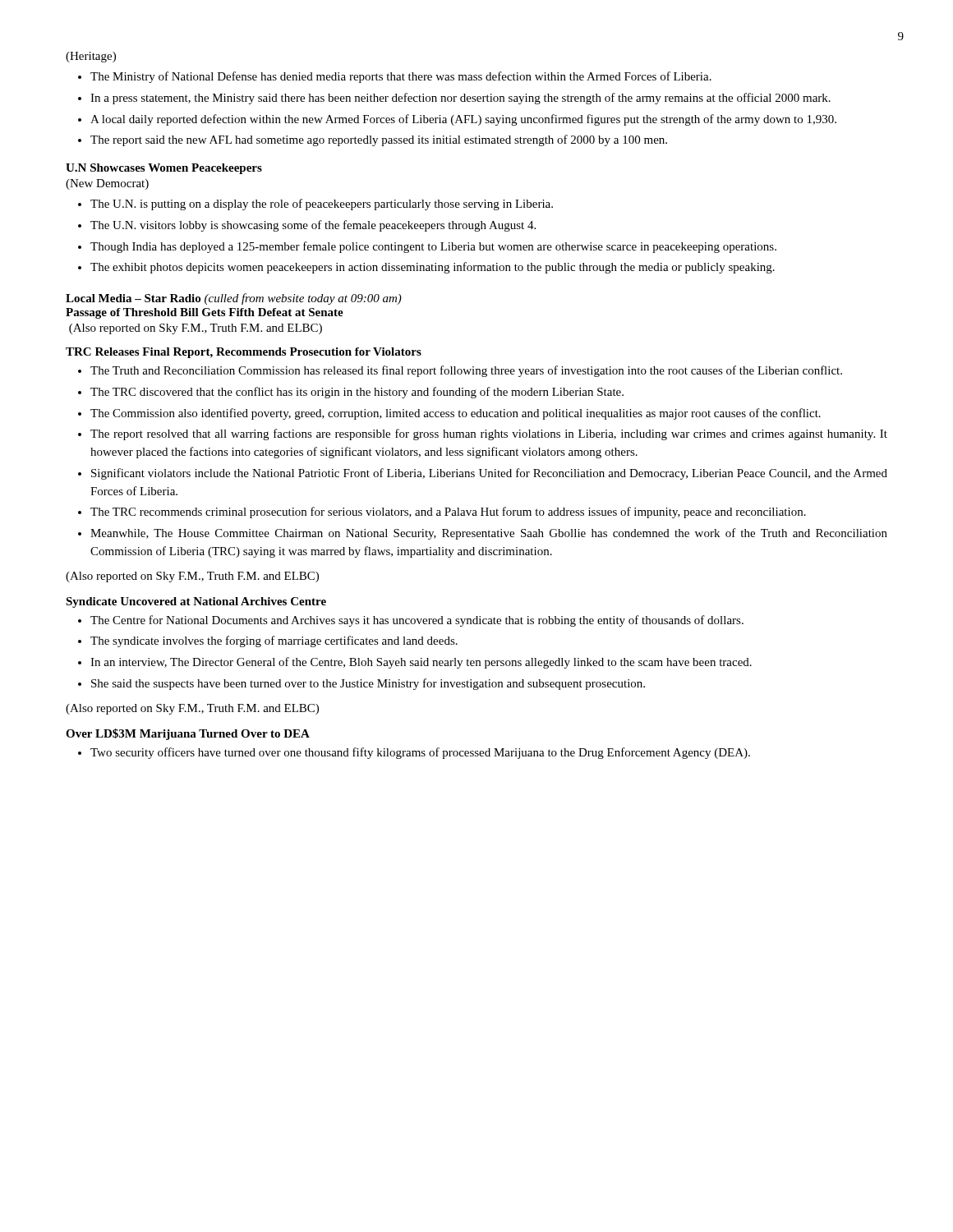Locate the section header with the text "U.N Showcases Women Peacekeepers"
The width and height of the screenshot is (953, 1232).
tap(164, 168)
